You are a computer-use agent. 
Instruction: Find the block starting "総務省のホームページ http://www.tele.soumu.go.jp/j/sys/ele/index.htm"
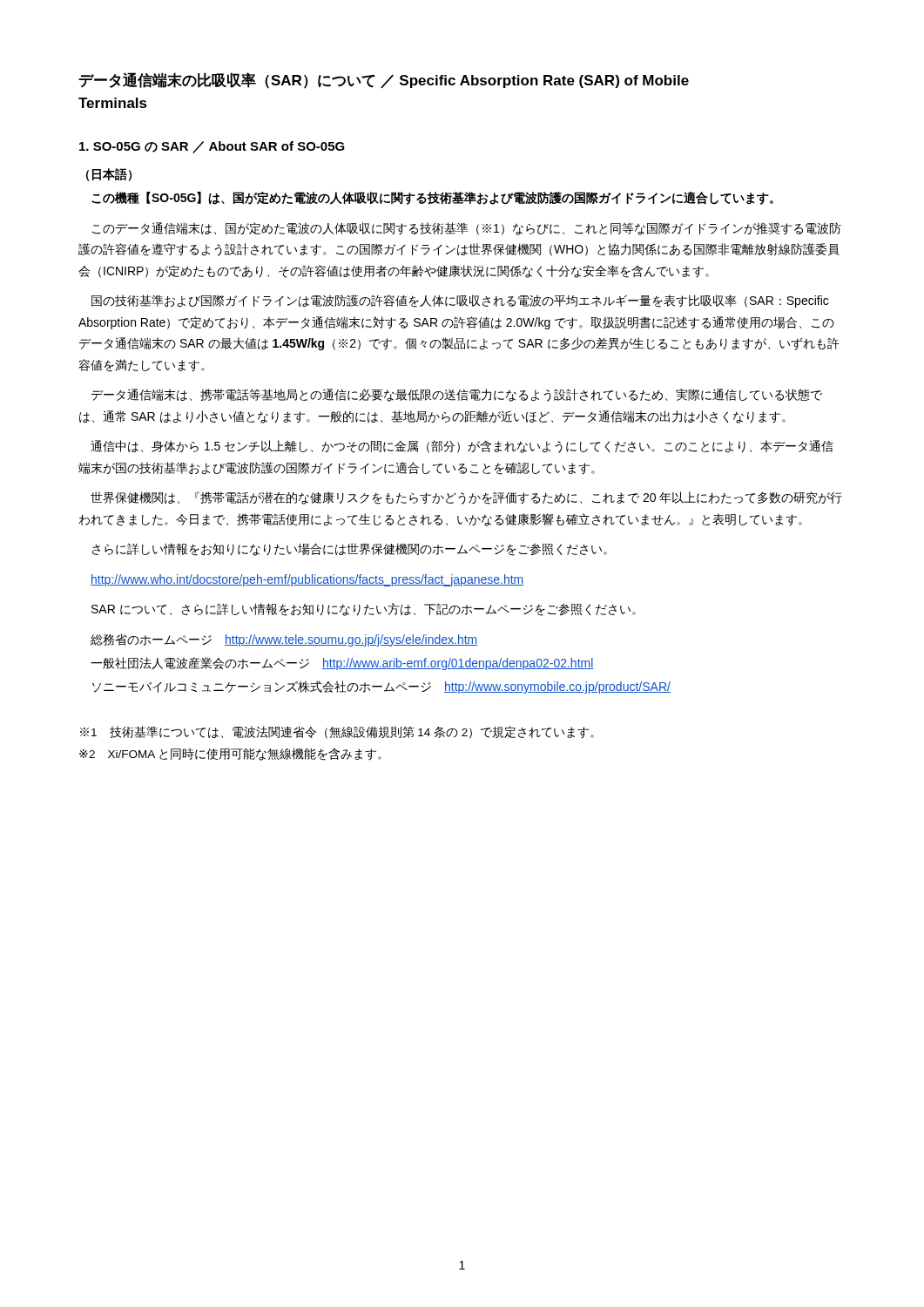[x=284, y=639]
